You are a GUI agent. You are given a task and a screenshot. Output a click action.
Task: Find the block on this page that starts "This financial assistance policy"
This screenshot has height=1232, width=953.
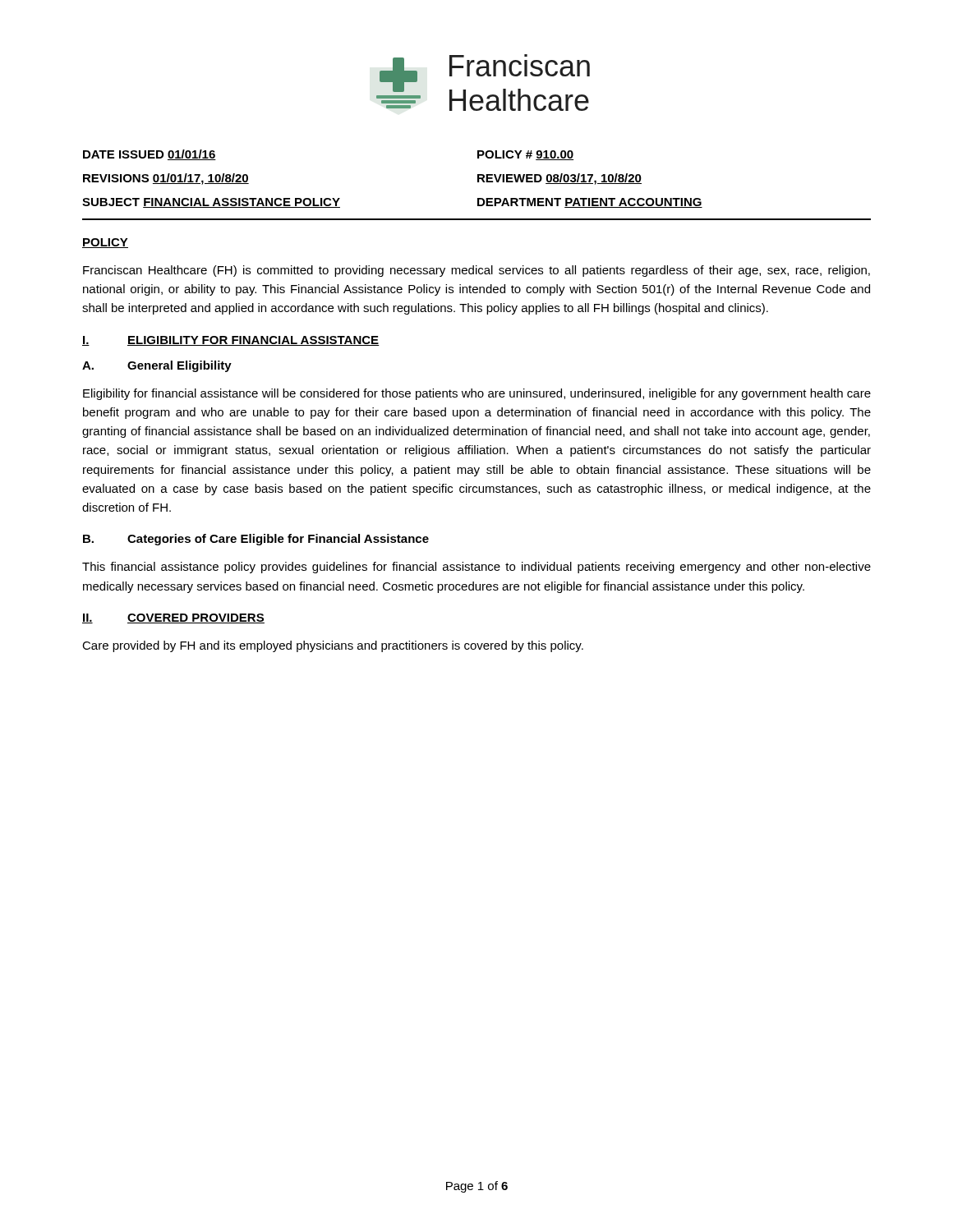(476, 576)
